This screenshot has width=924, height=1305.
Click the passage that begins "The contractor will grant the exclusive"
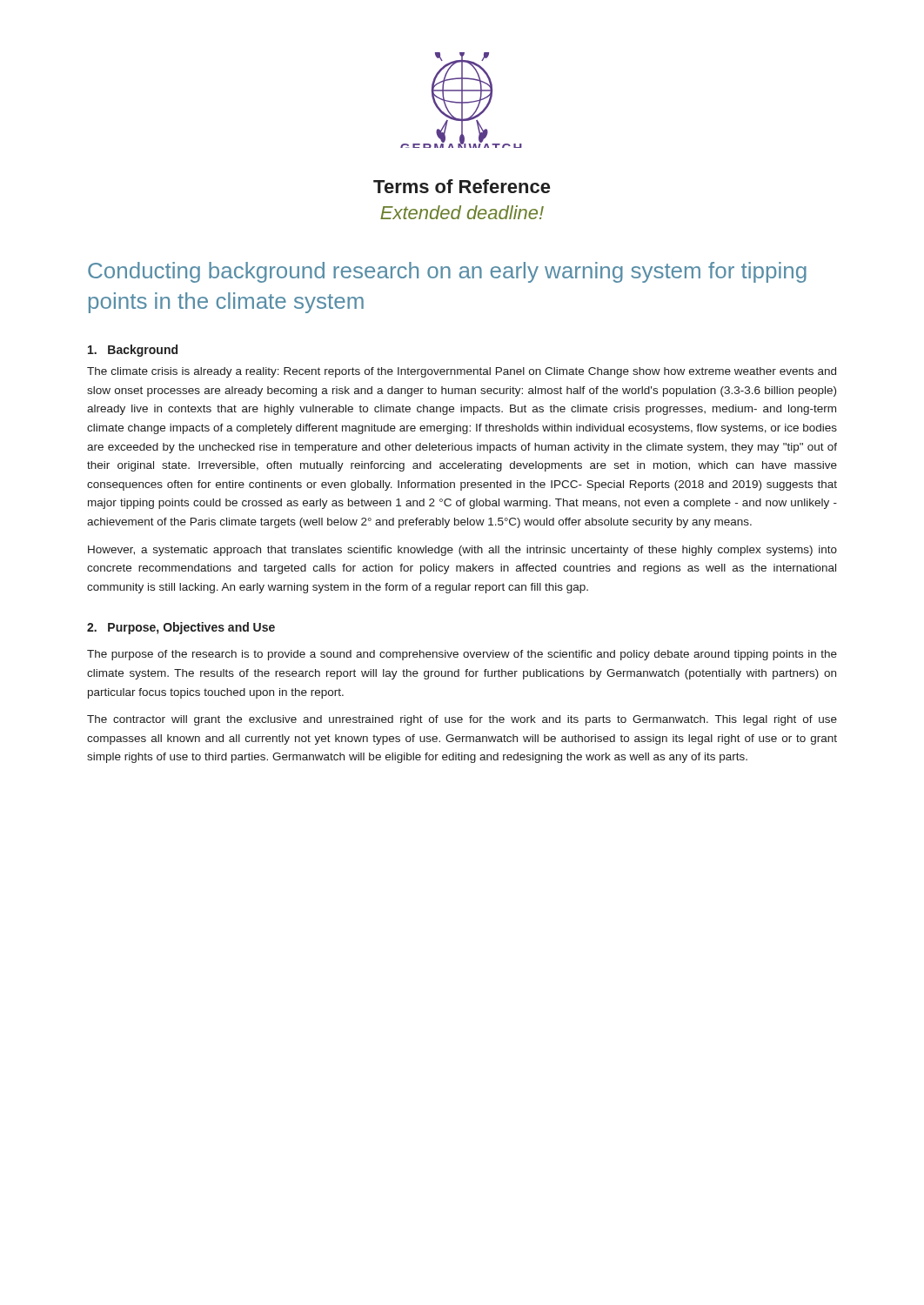(462, 738)
